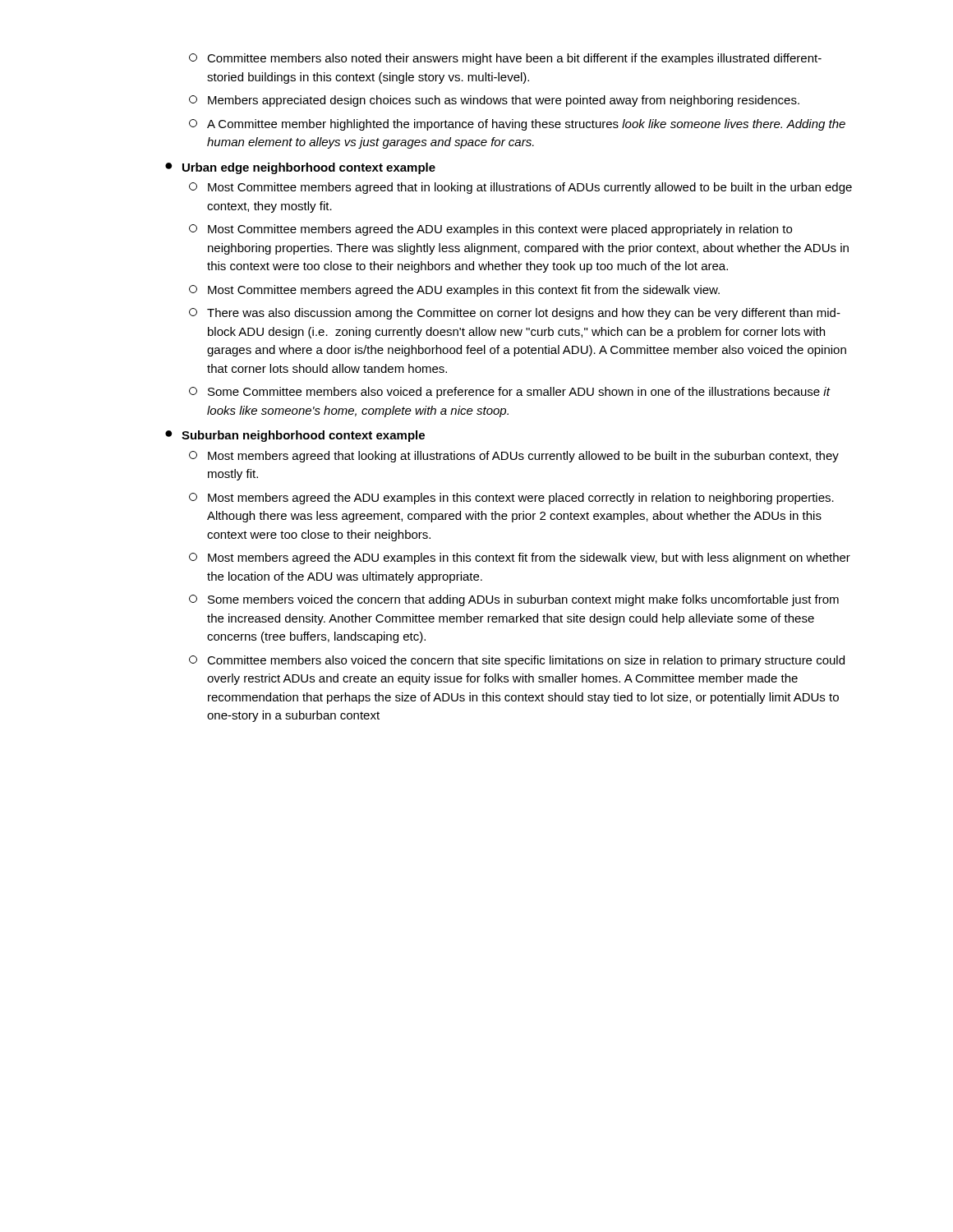Point to the text starting "There was also discussion among the Committee on"

522,341
